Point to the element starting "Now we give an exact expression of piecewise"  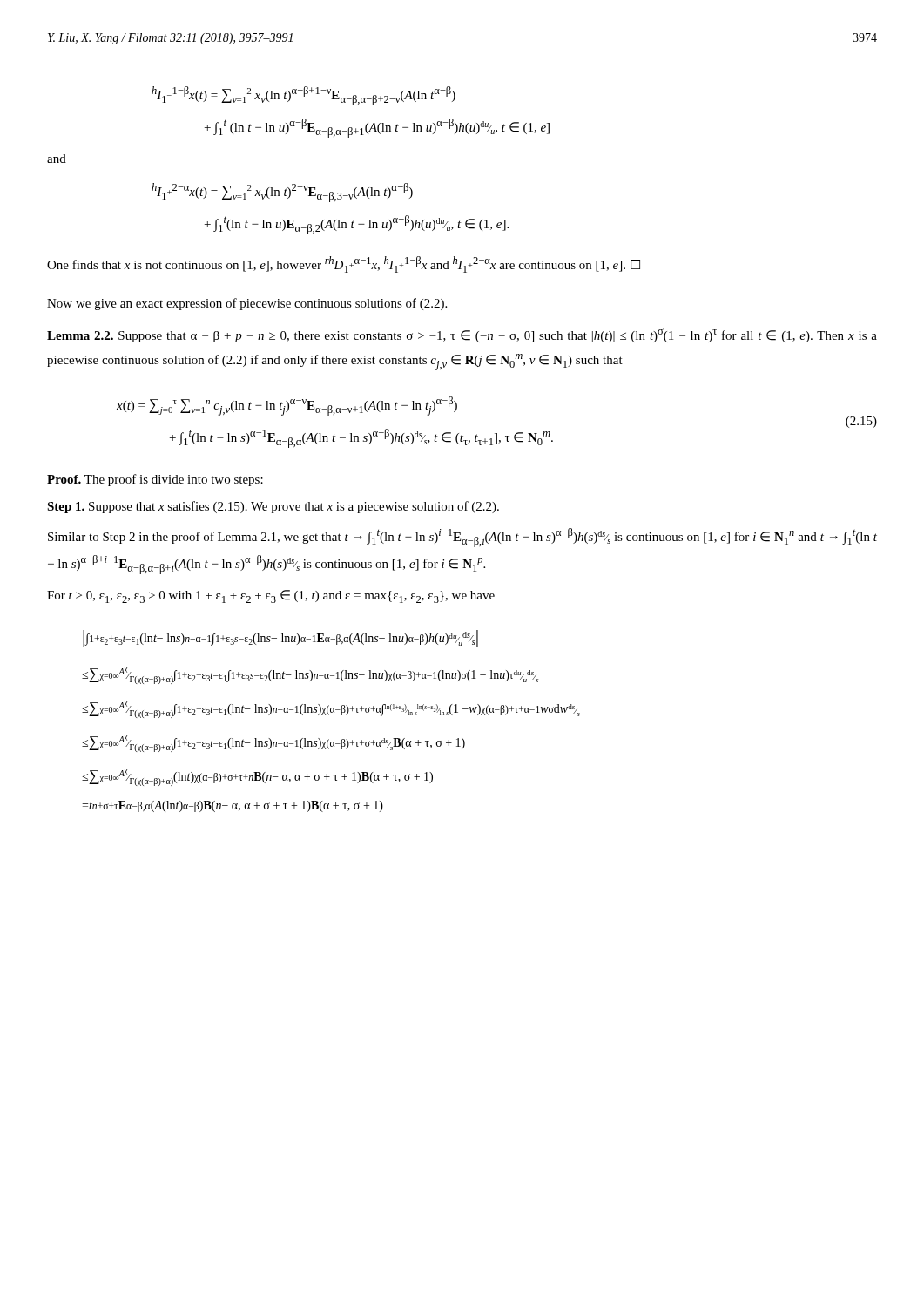coord(247,303)
